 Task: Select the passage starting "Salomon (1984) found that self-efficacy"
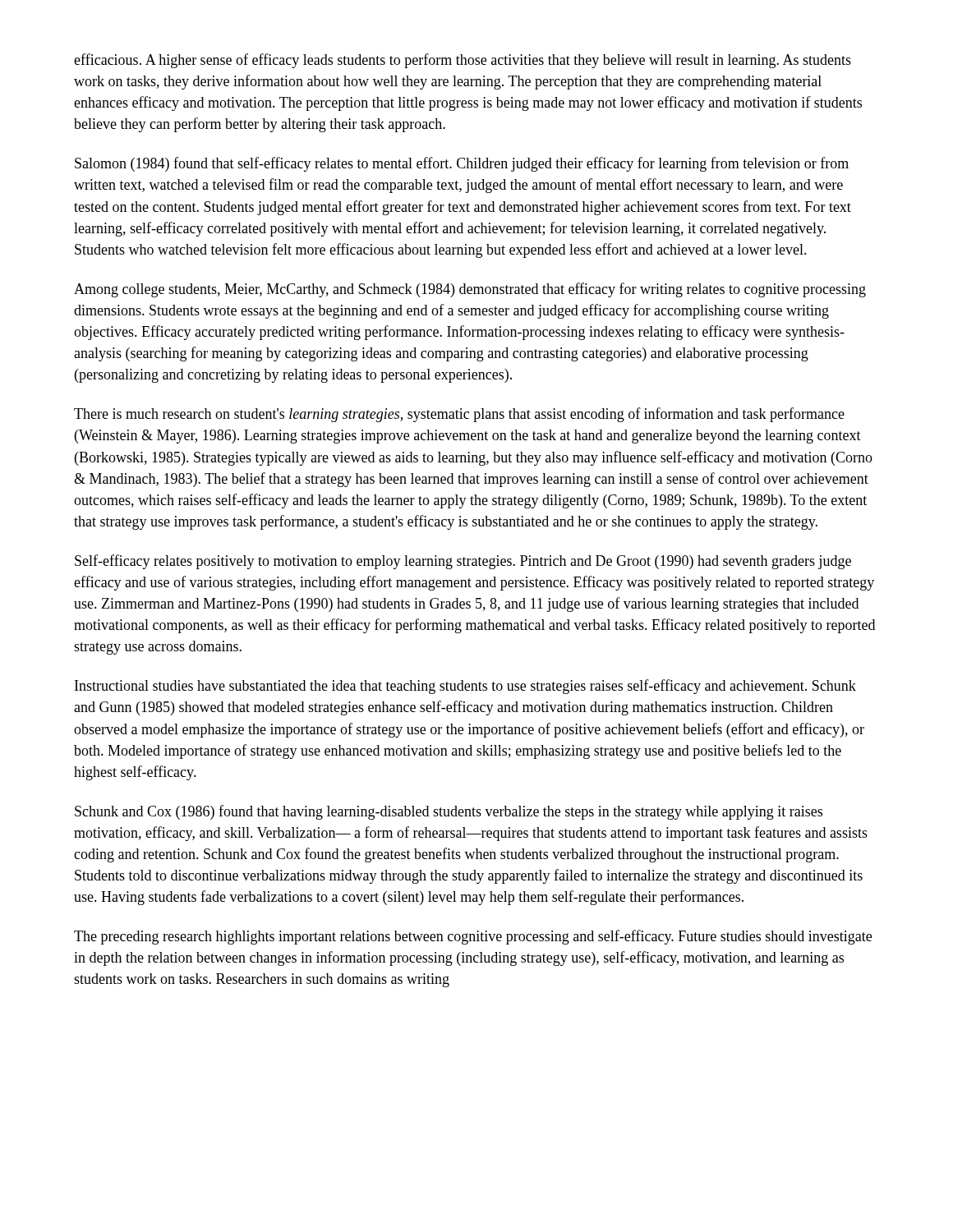[462, 207]
